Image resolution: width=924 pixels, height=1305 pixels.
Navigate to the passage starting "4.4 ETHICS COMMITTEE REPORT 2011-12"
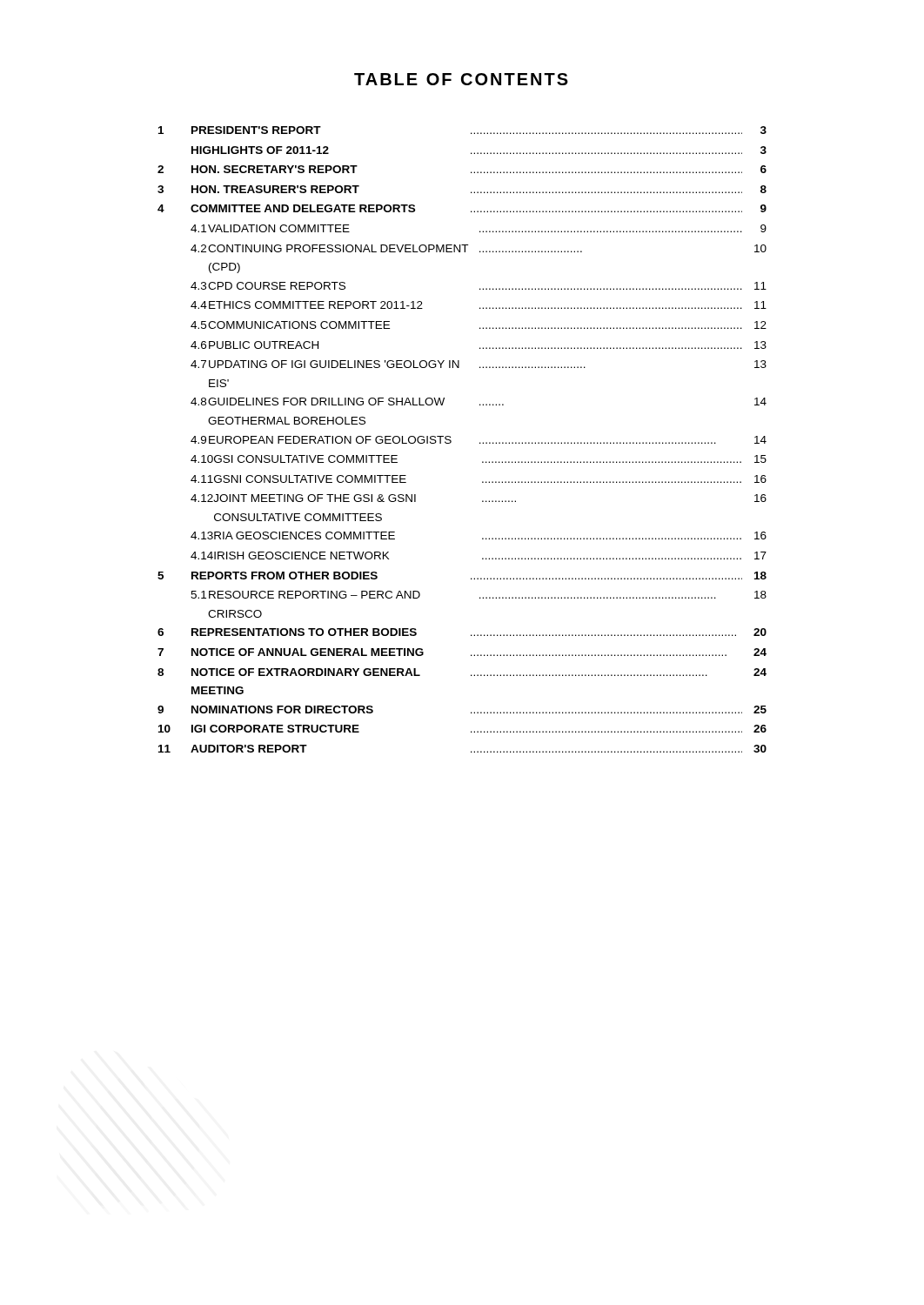click(479, 305)
